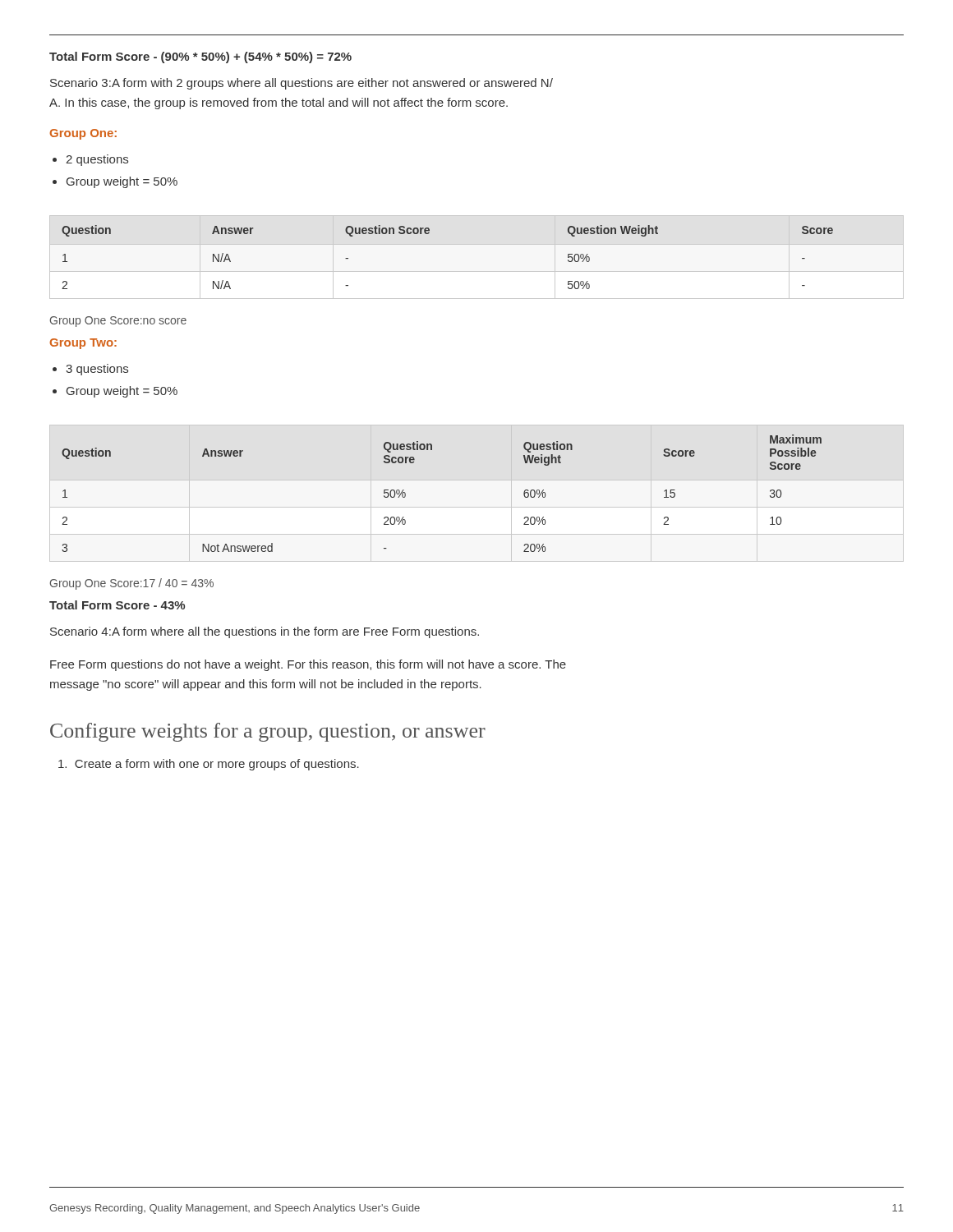The image size is (953, 1232).
Task: Locate the text block that says "Scenario 3:A form with 2 groups"
Action: (x=301, y=92)
